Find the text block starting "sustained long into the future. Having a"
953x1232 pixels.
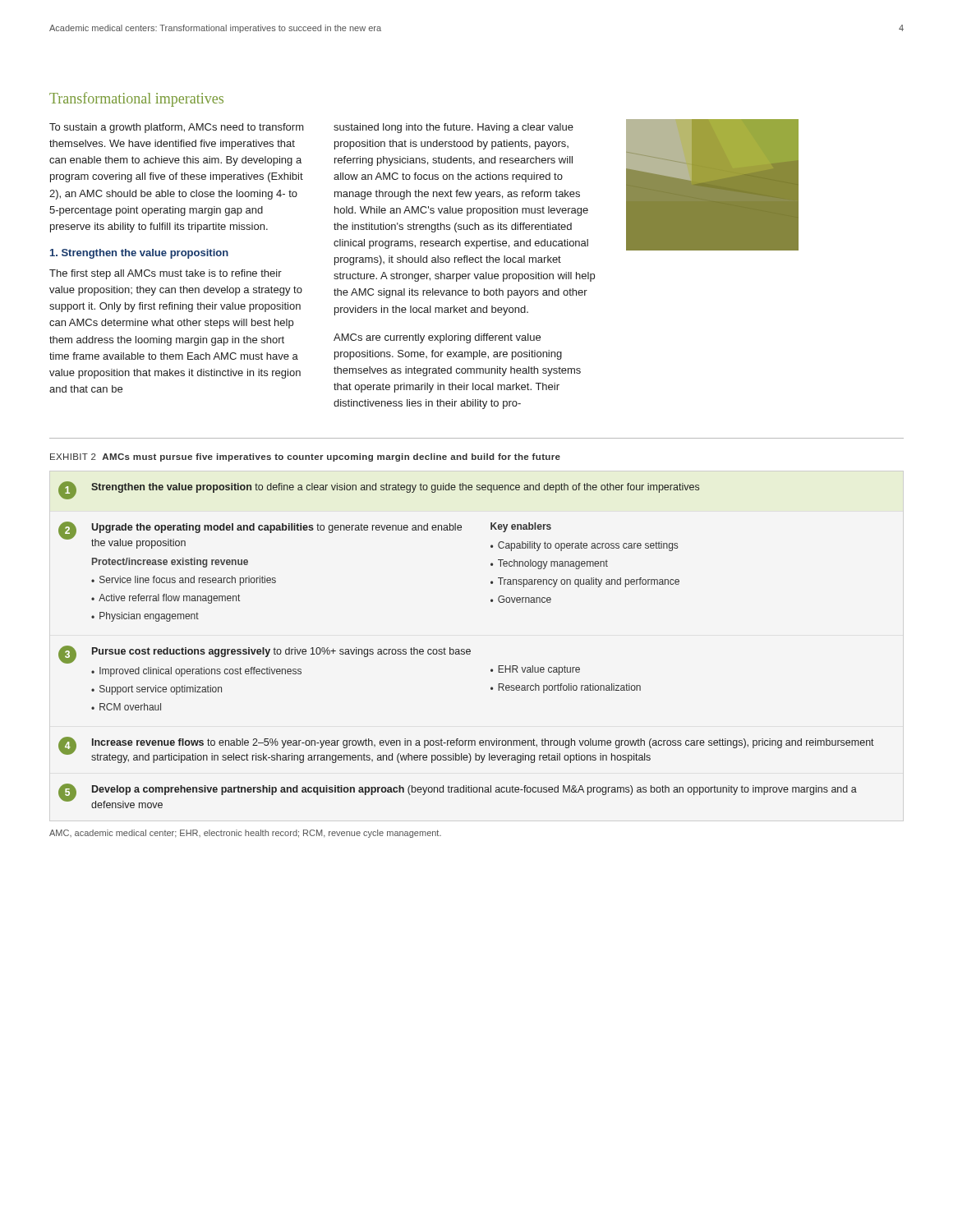(x=464, y=218)
